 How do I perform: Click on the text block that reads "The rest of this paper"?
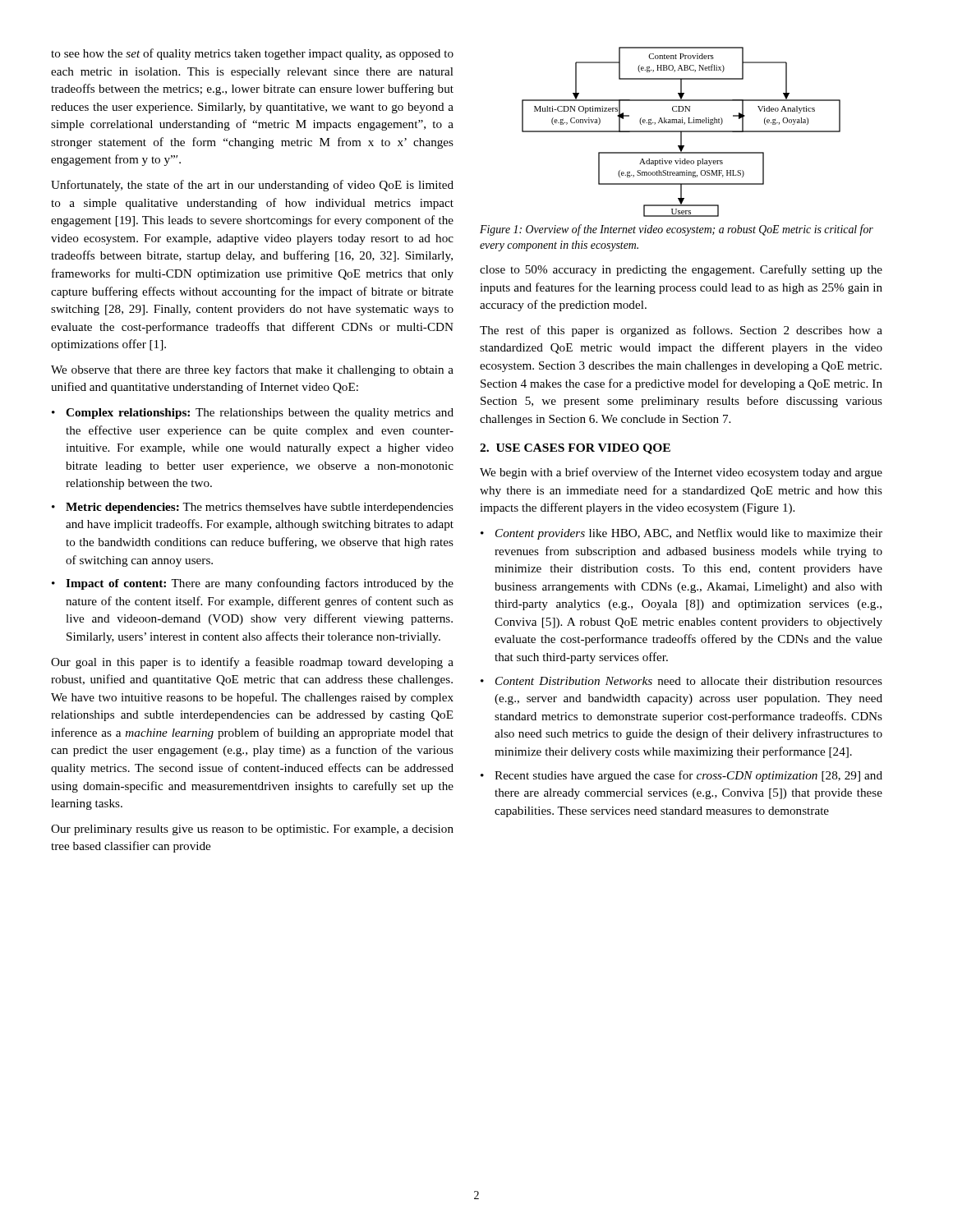[681, 374]
